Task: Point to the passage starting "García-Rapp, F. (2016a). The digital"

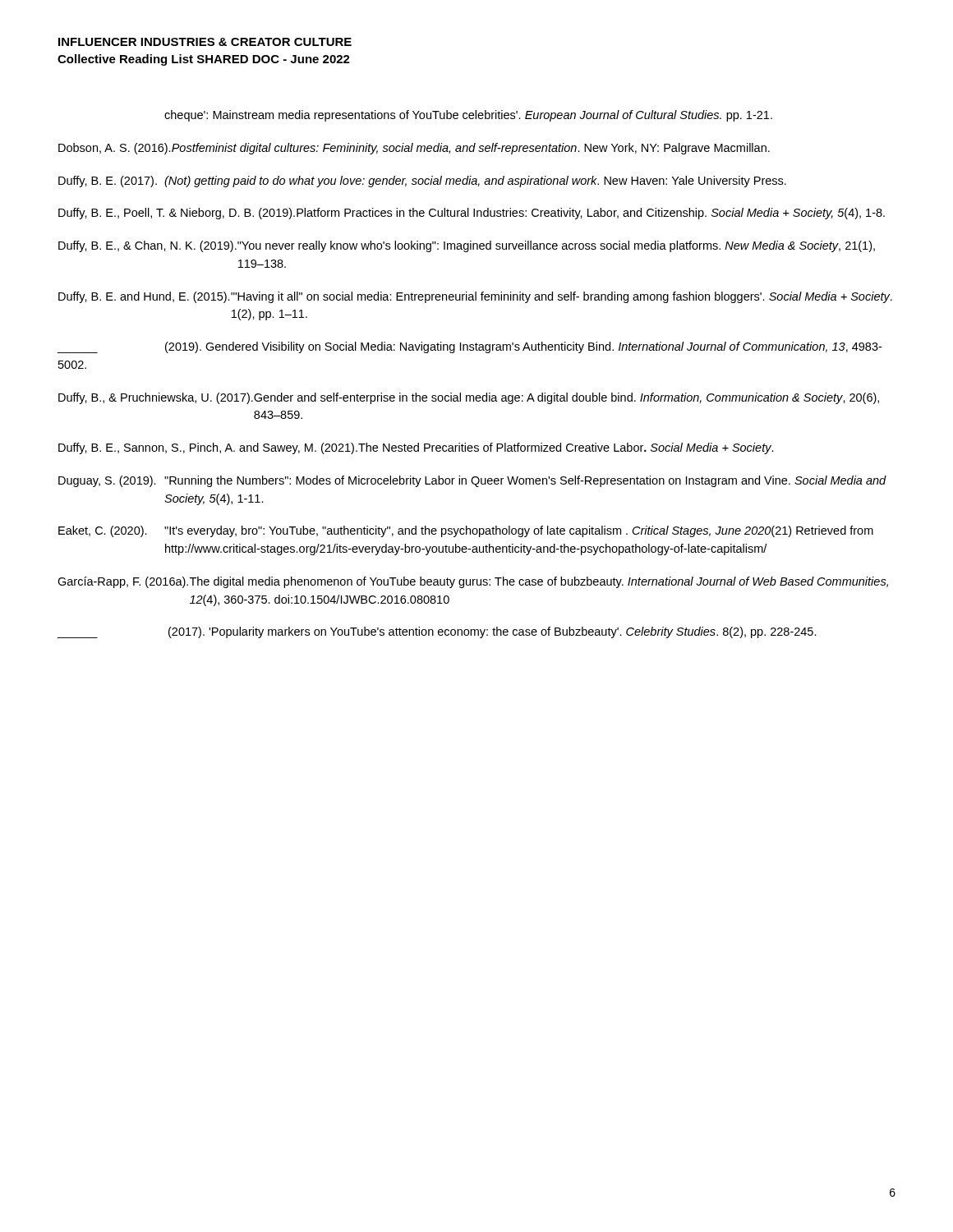Action: tap(476, 591)
